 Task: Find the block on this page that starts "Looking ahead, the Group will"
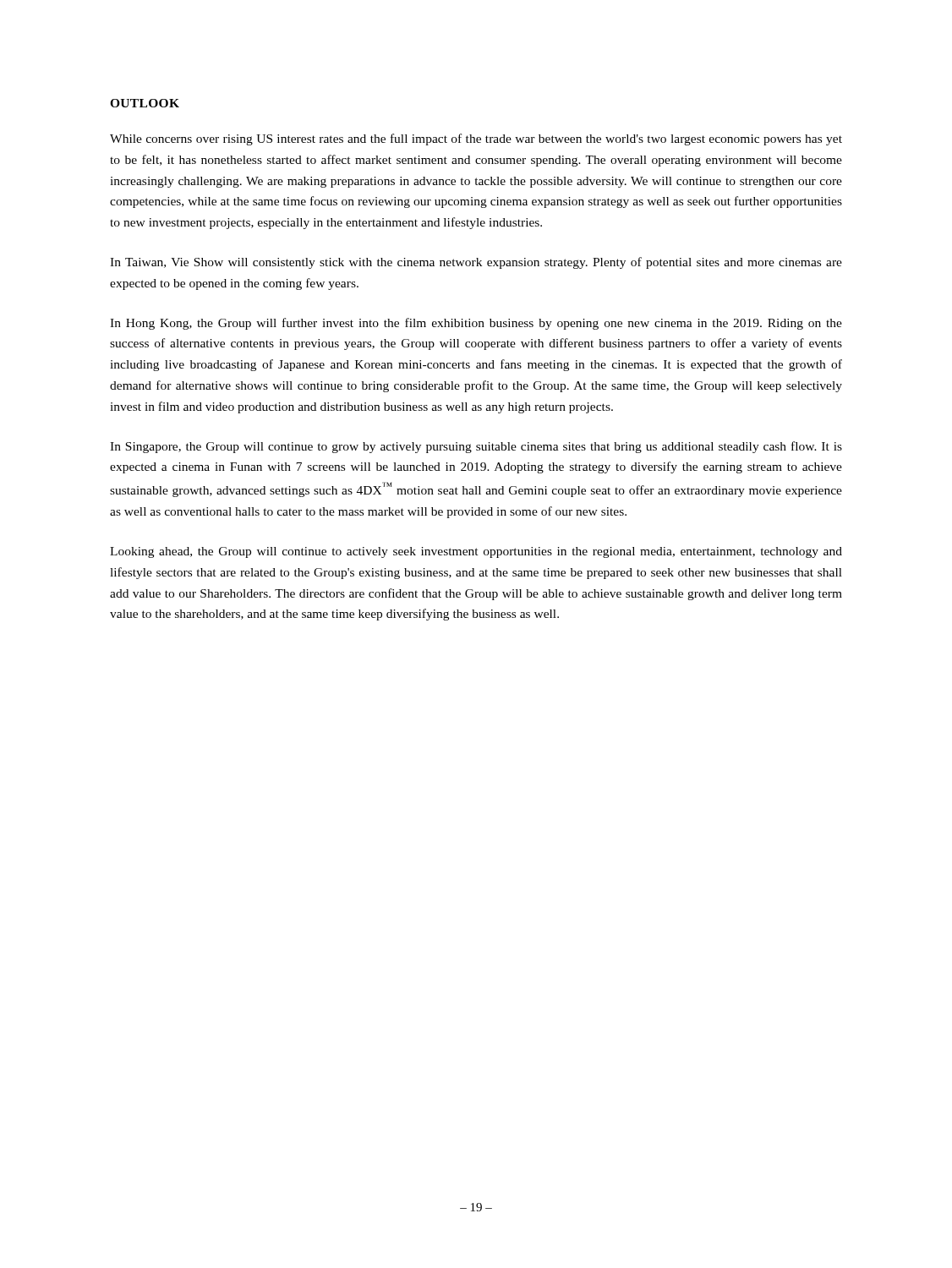click(x=476, y=582)
